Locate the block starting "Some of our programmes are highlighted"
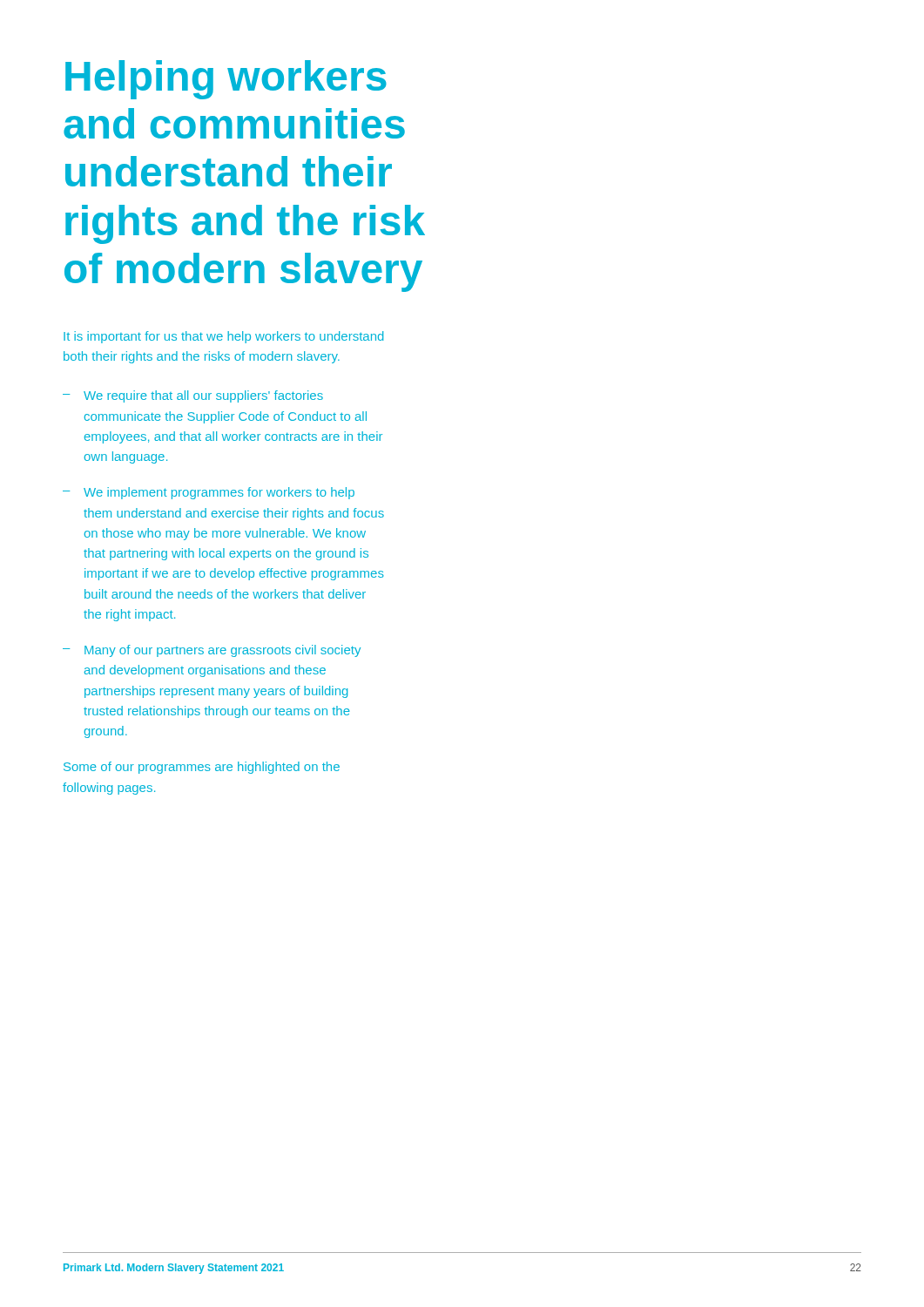 (x=201, y=777)
